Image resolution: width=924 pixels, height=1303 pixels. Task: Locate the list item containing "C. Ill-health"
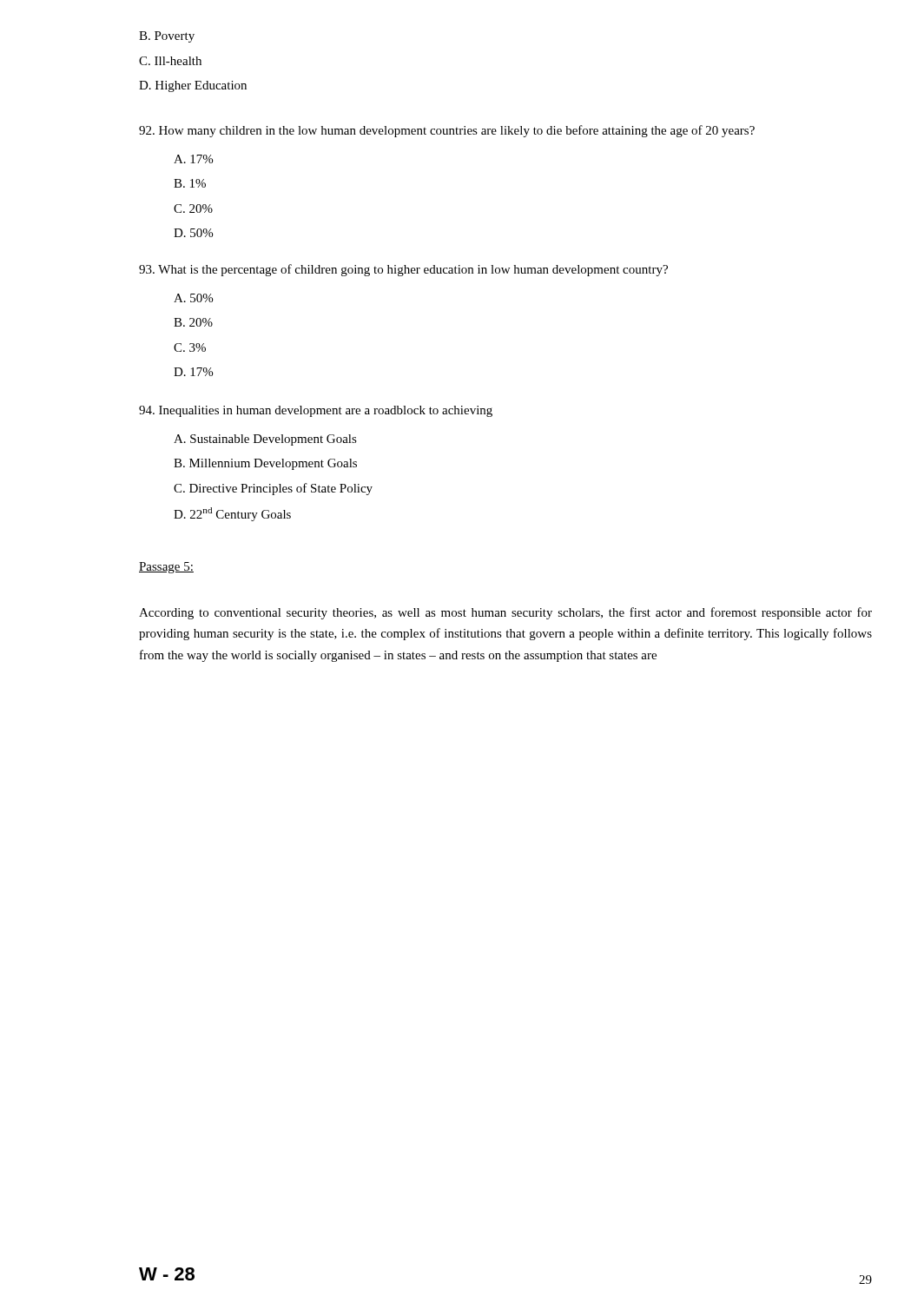[170, 60]
